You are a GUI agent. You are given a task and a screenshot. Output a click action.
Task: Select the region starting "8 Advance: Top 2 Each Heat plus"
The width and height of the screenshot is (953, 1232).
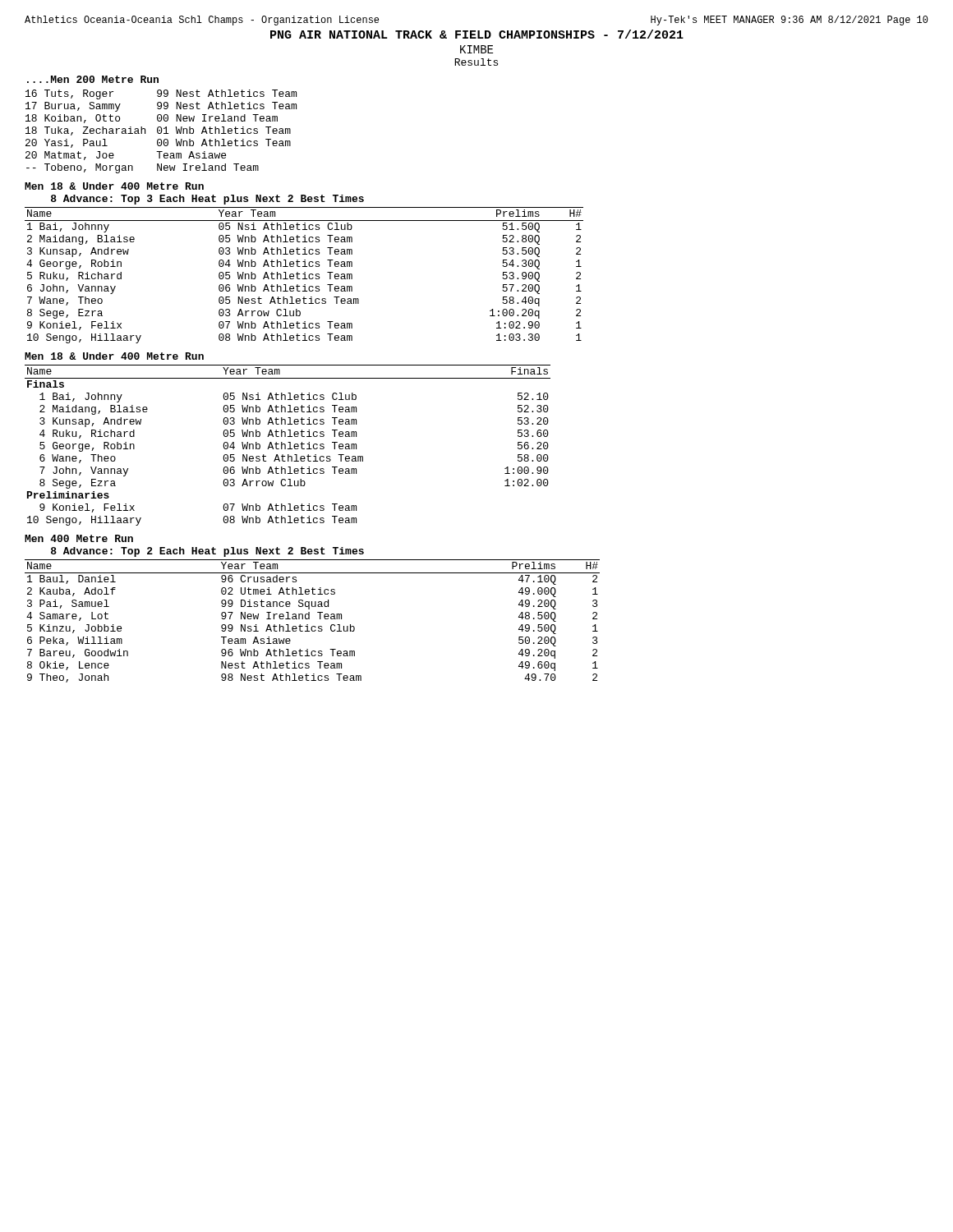point(195,552)
